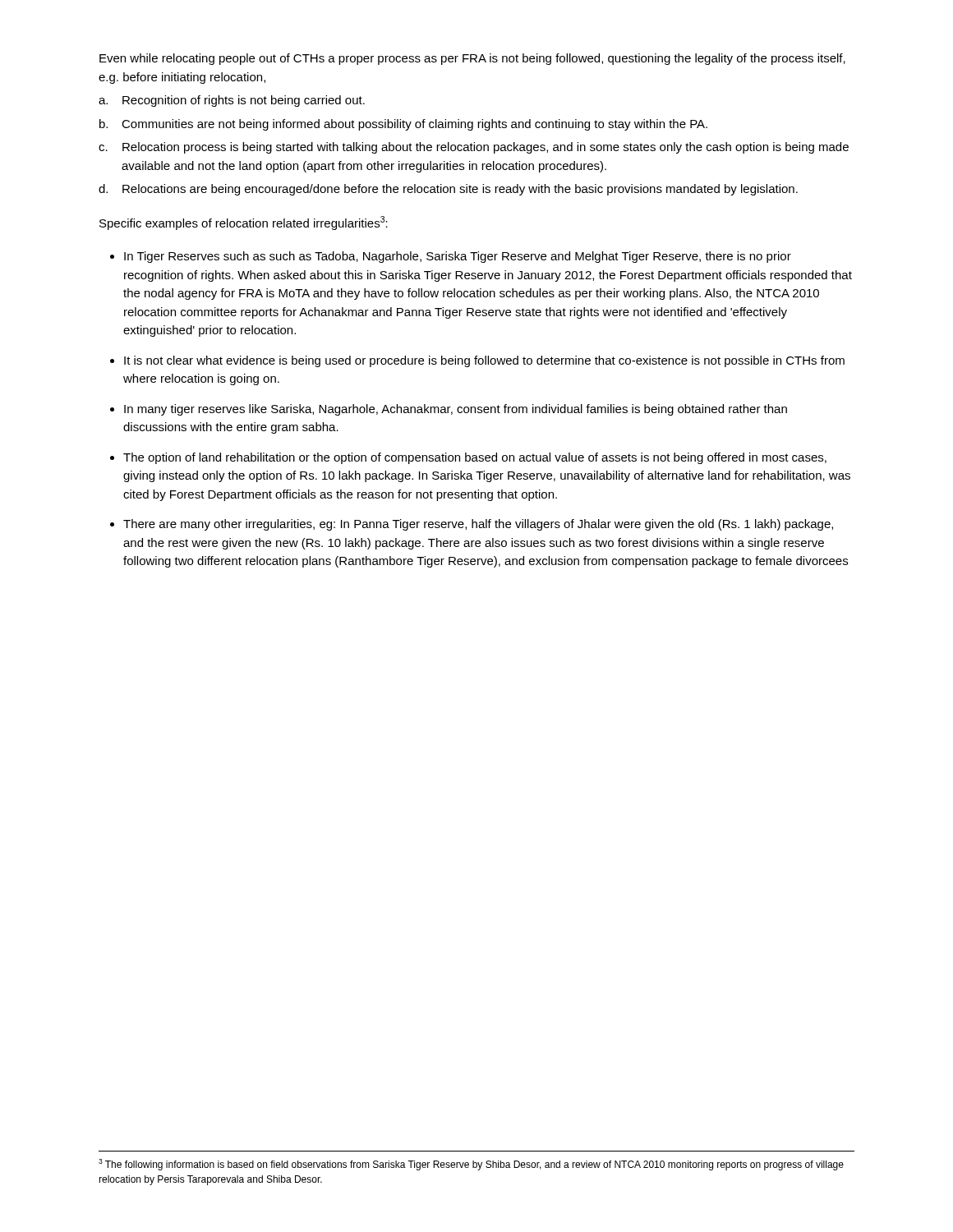The image size is (953, 1232).
Task: Point to the element starting "b.Communities are not being informed about"
Action: click(403, 124)
